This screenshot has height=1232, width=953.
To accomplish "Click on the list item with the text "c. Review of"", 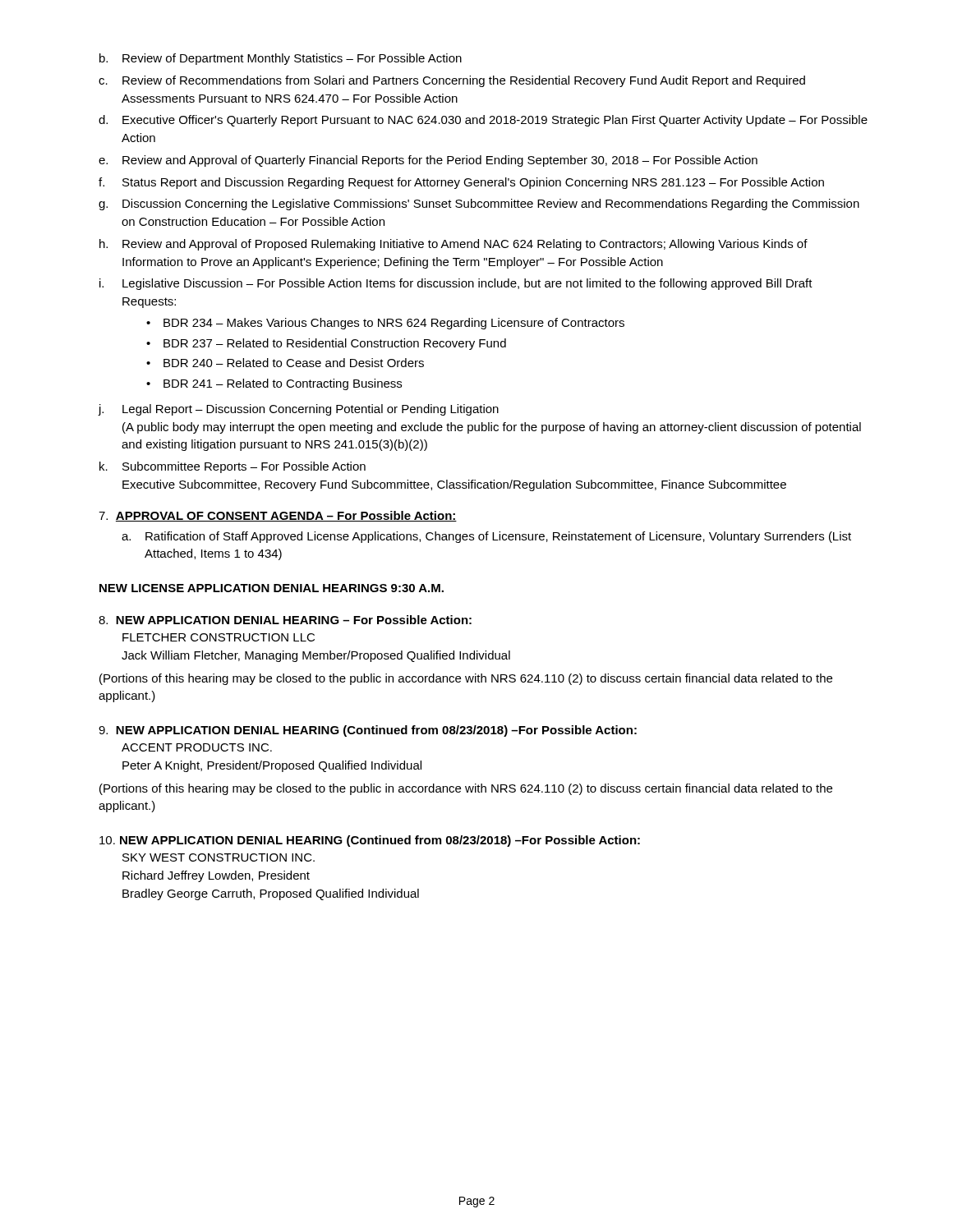I will point(485,89).
